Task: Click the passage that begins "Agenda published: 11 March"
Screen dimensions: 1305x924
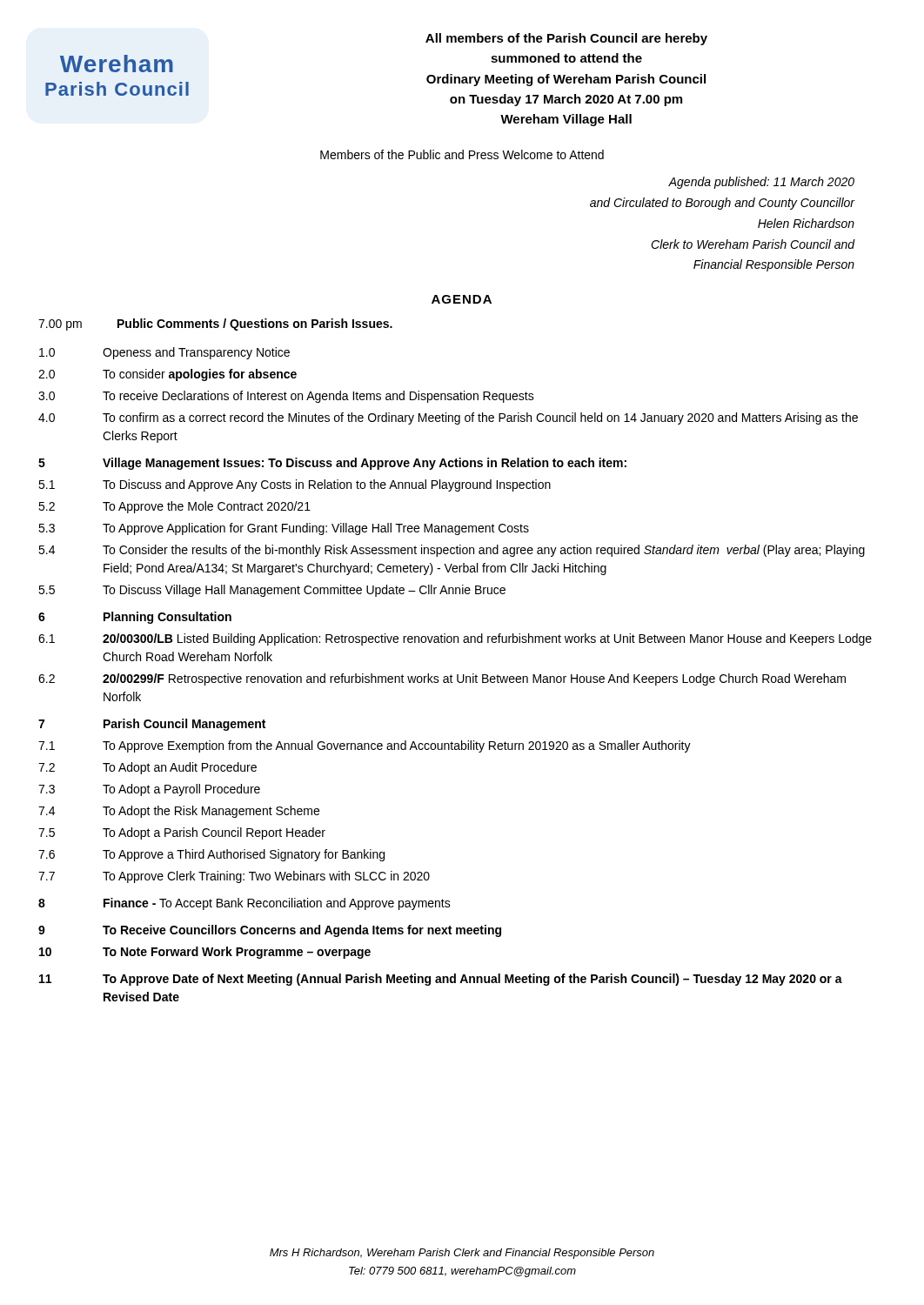Action: [x=761, y=183]
